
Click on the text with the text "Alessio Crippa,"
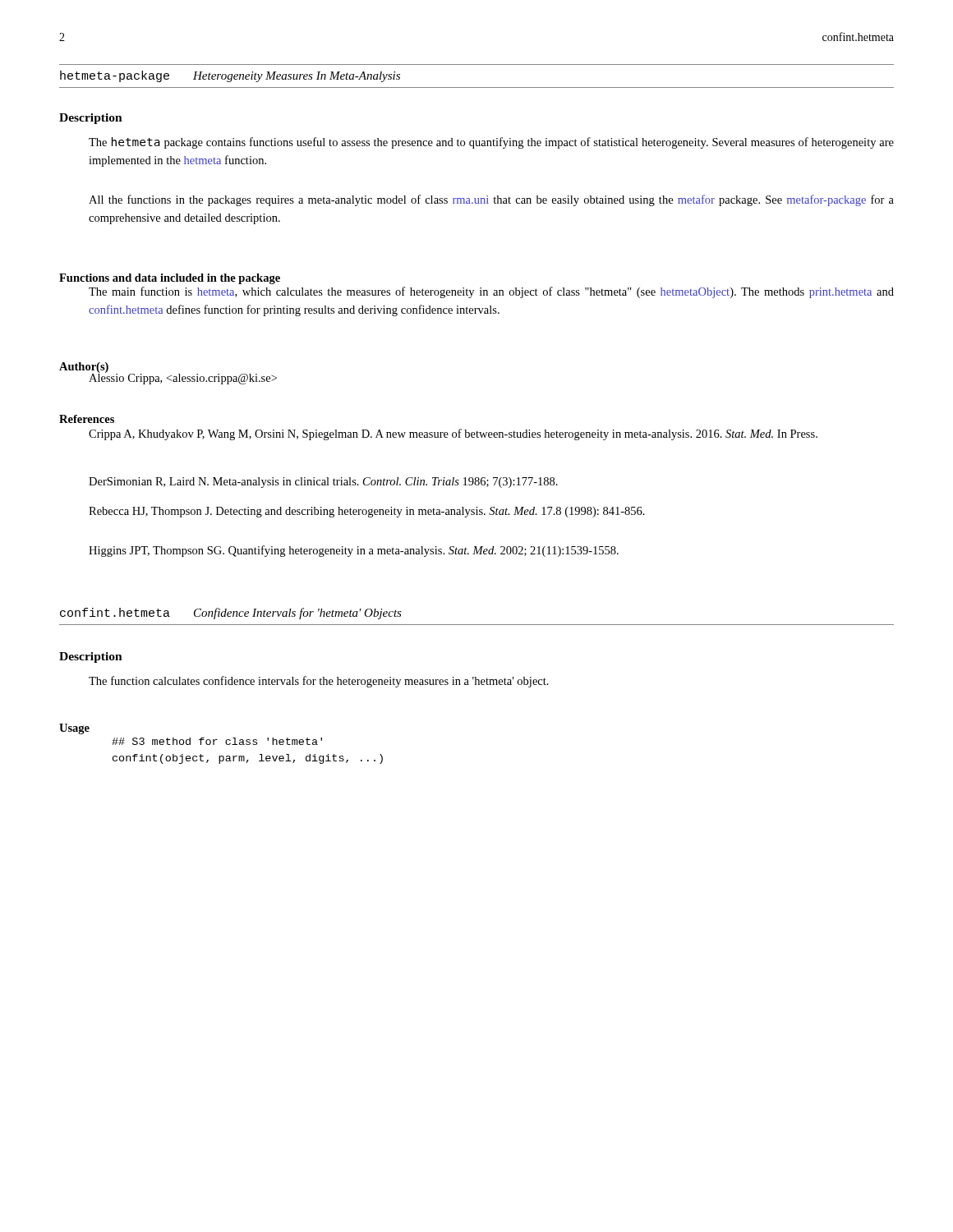point(183,378)
